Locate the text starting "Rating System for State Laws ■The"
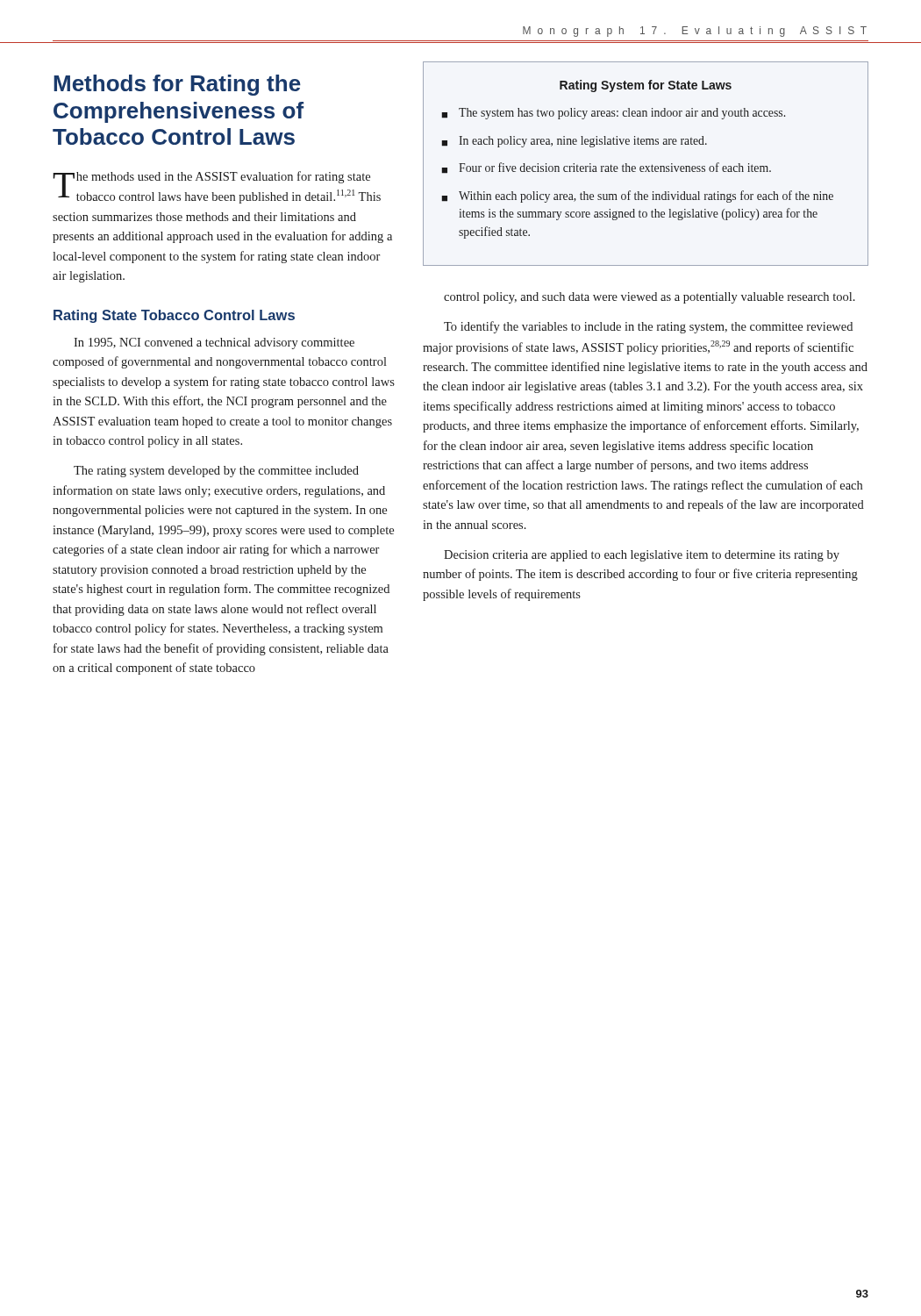Screen dimensions: 1316x921 (x=646, y=160)
